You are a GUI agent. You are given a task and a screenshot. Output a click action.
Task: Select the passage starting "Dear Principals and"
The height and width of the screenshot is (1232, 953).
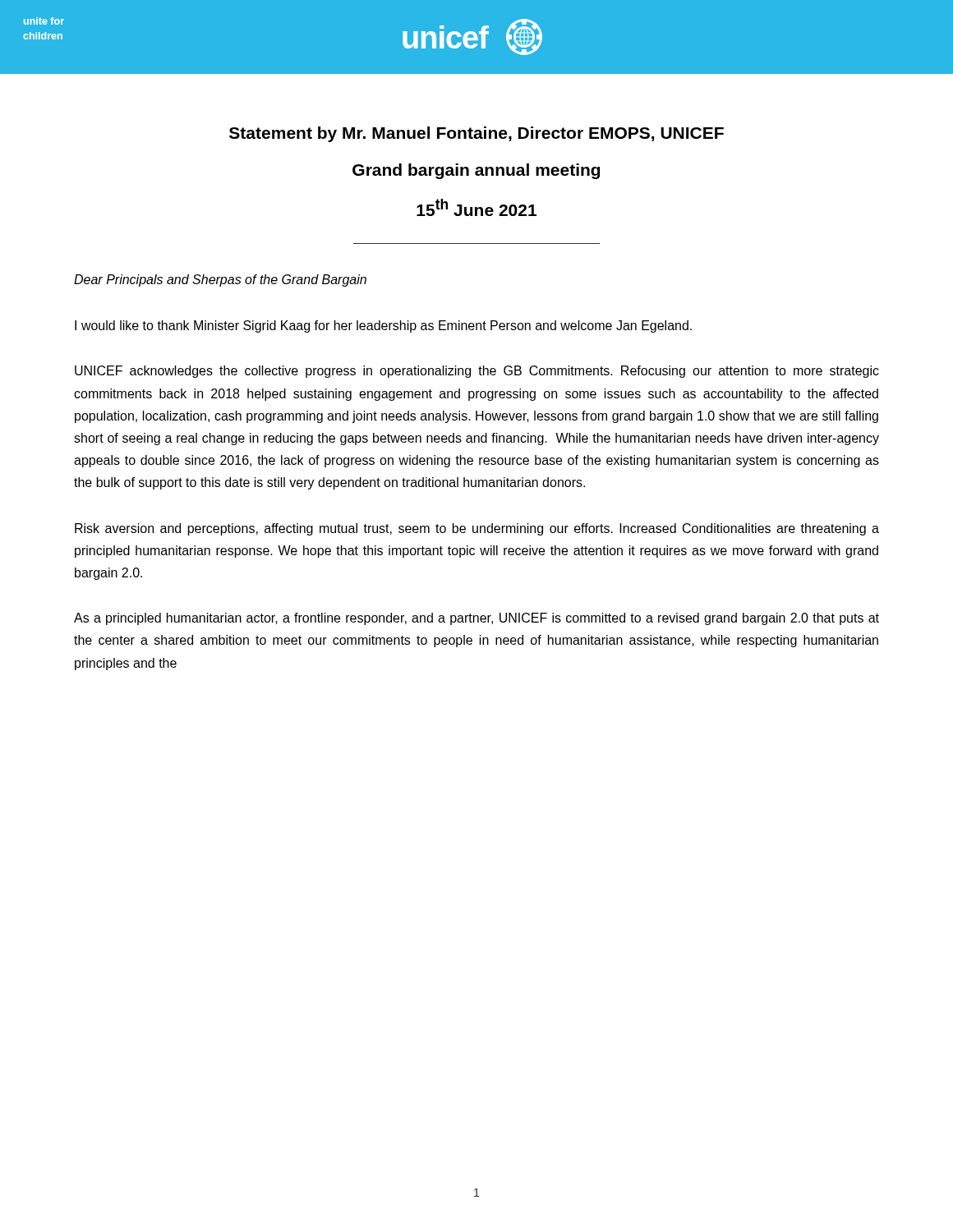(x=220, y=280)
